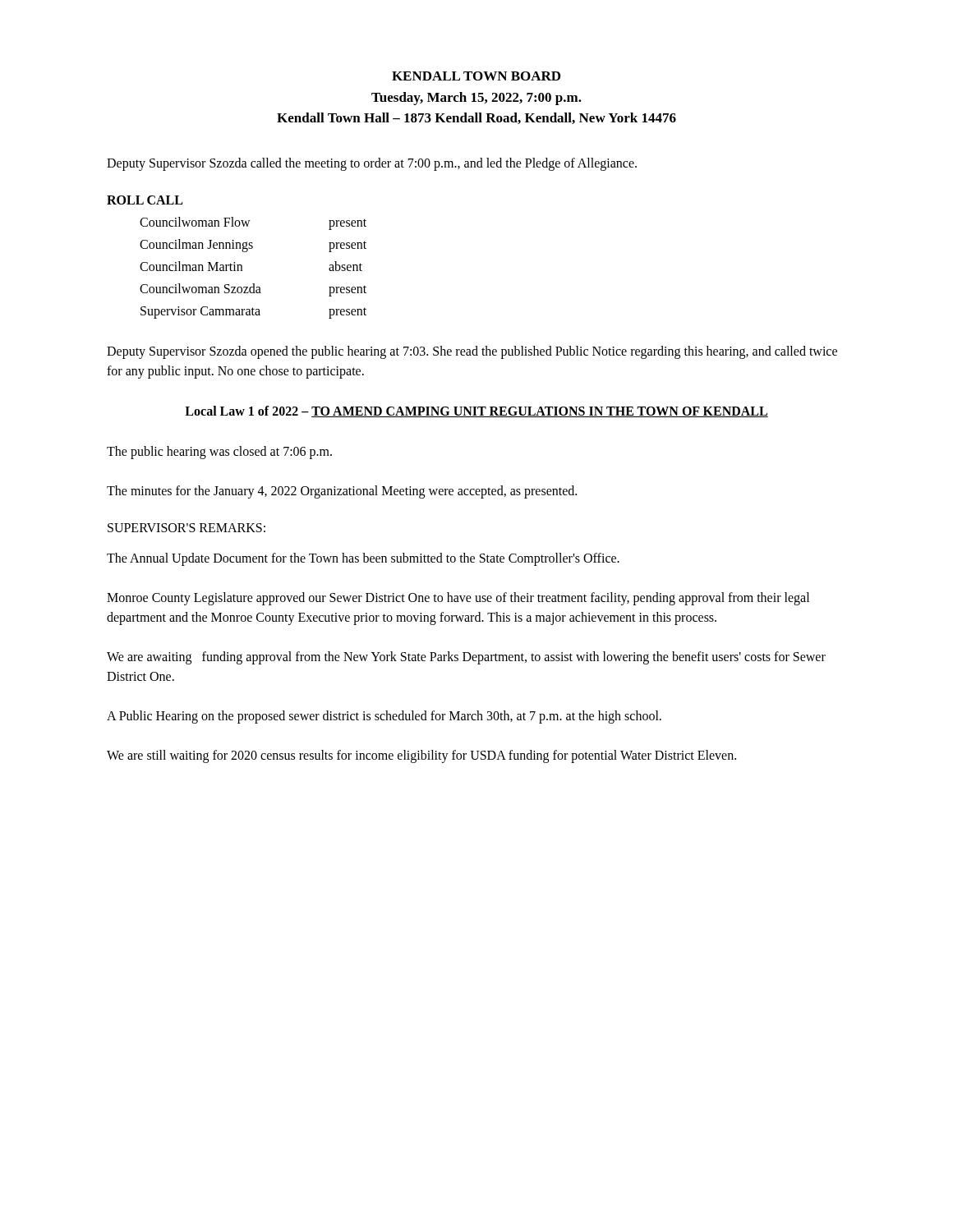Navigate to the text block starting "A Public Hearing"
953x1232 pixels.
(384, 716)
